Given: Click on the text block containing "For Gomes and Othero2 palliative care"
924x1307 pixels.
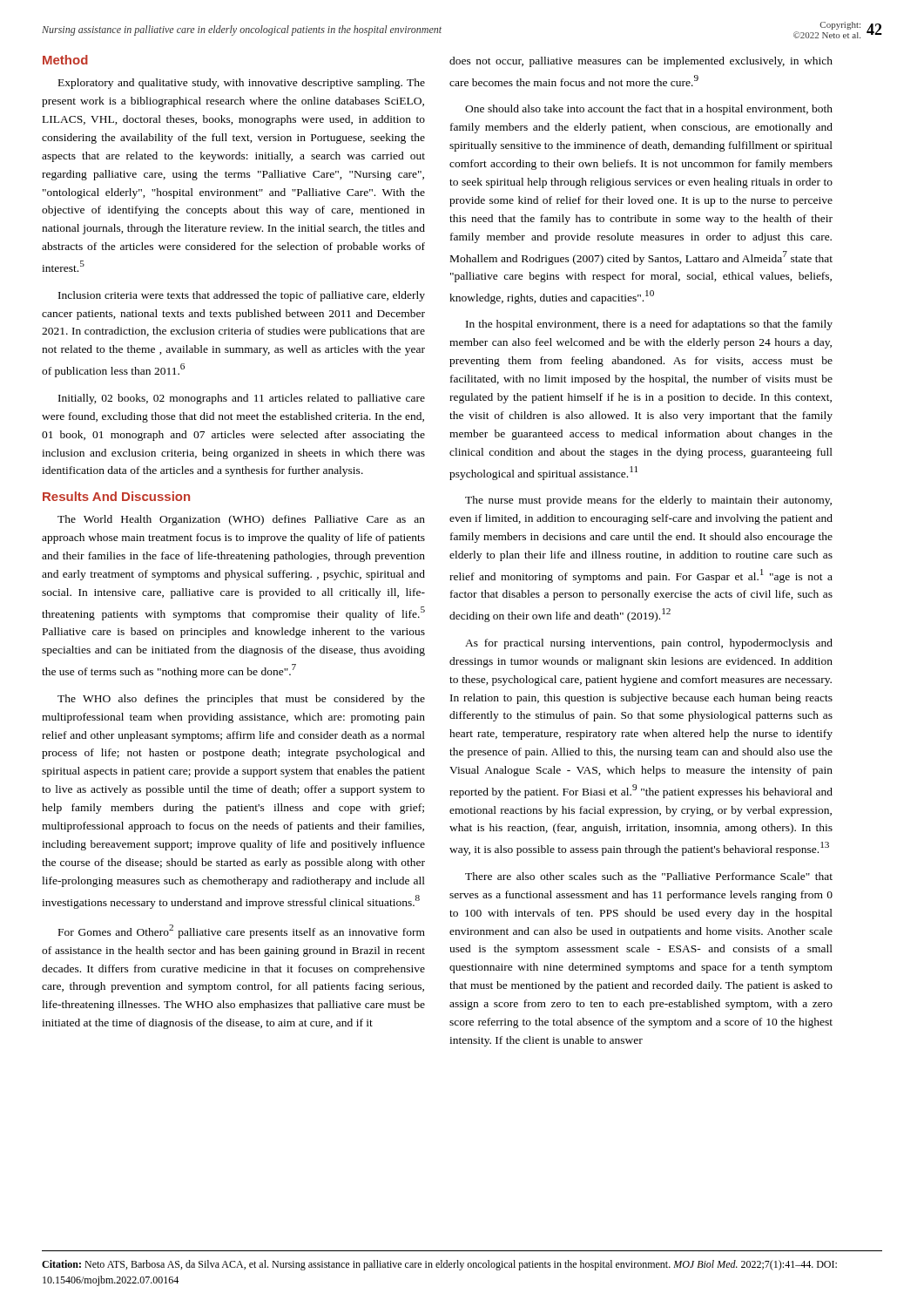Looking at the screenshot, I should pyautogui.click(x=233, y=977).
